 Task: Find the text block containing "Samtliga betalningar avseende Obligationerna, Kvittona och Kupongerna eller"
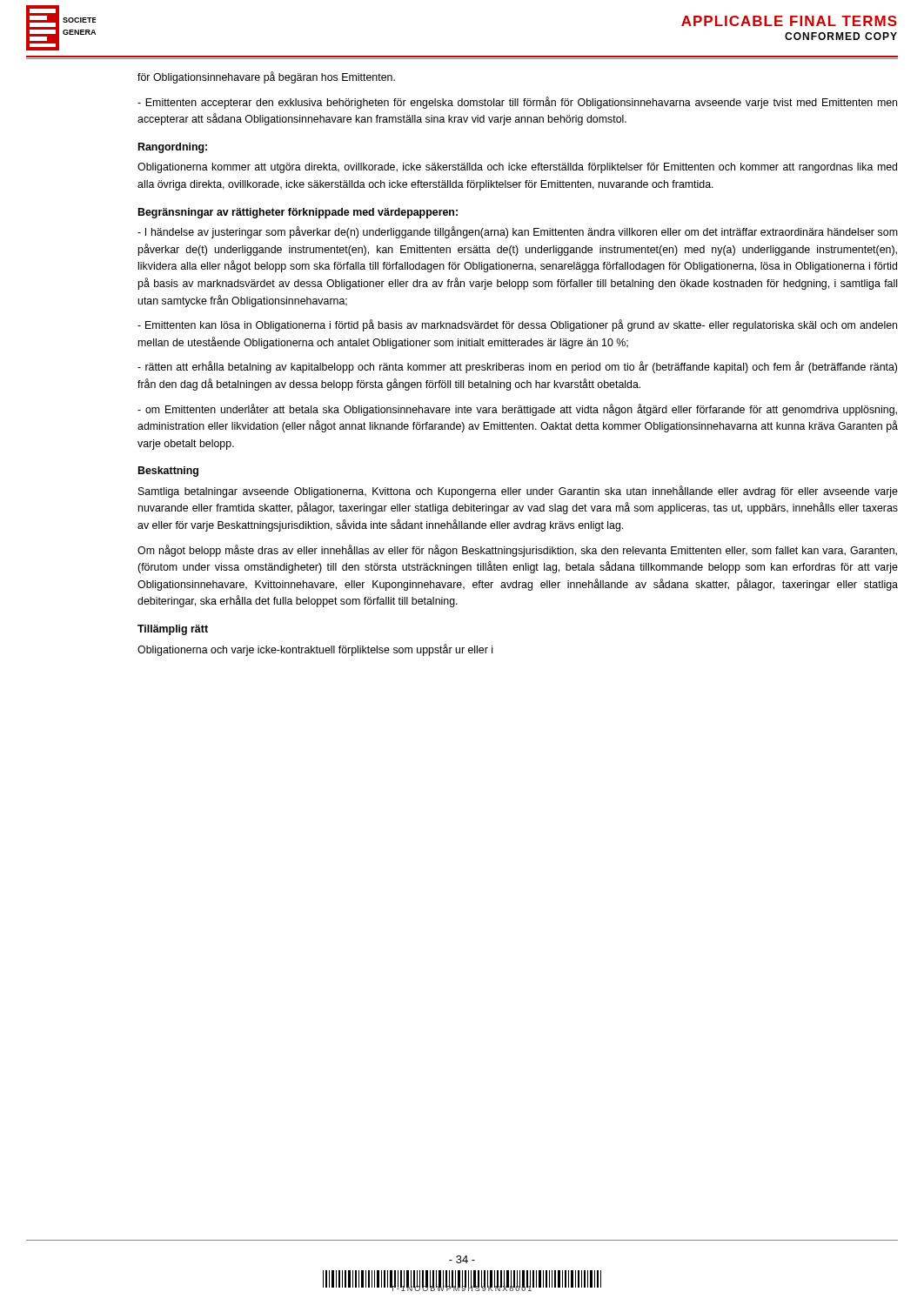(518, 508)
